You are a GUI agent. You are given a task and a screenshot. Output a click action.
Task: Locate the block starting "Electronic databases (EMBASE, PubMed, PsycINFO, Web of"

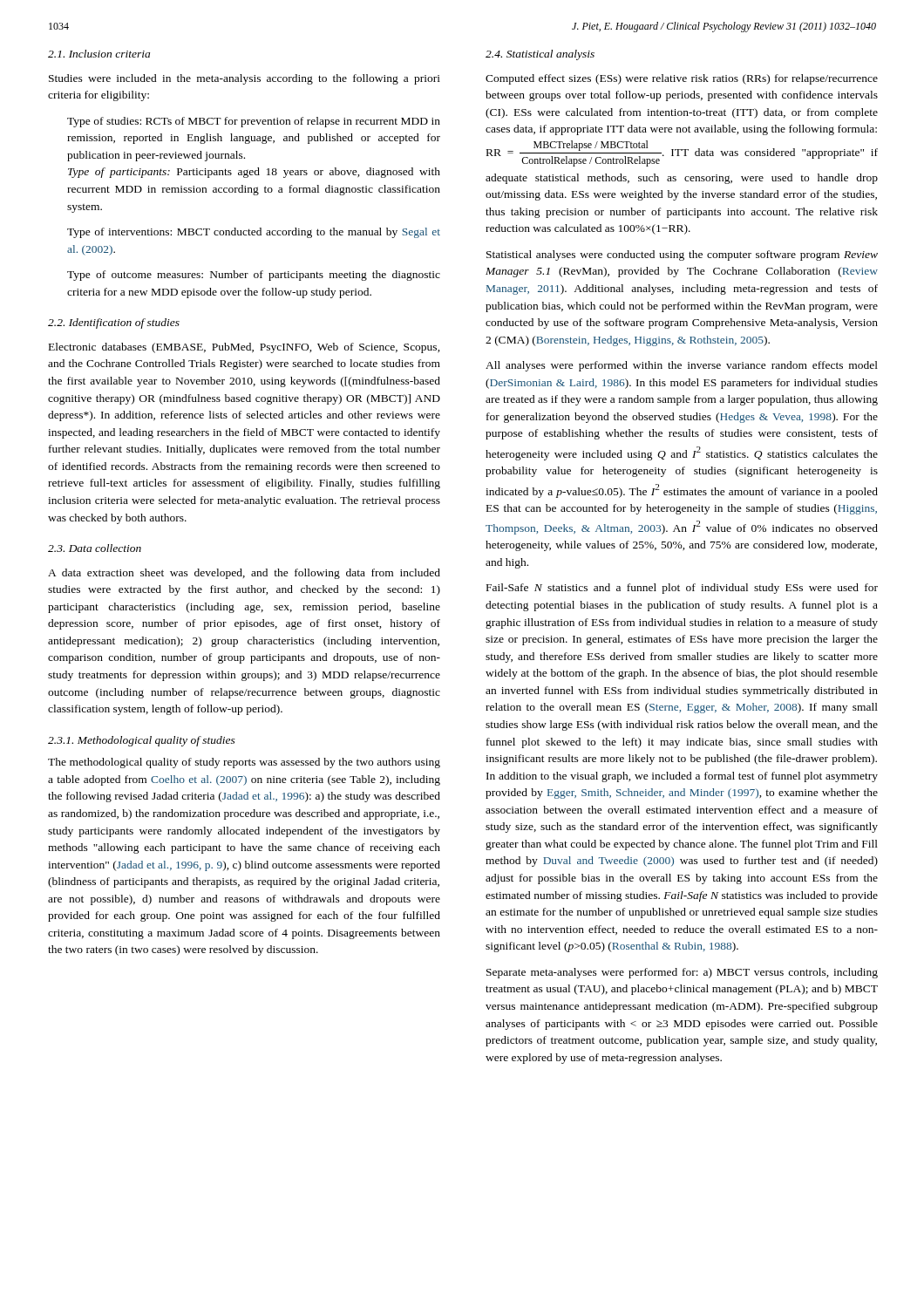[244, 432]
